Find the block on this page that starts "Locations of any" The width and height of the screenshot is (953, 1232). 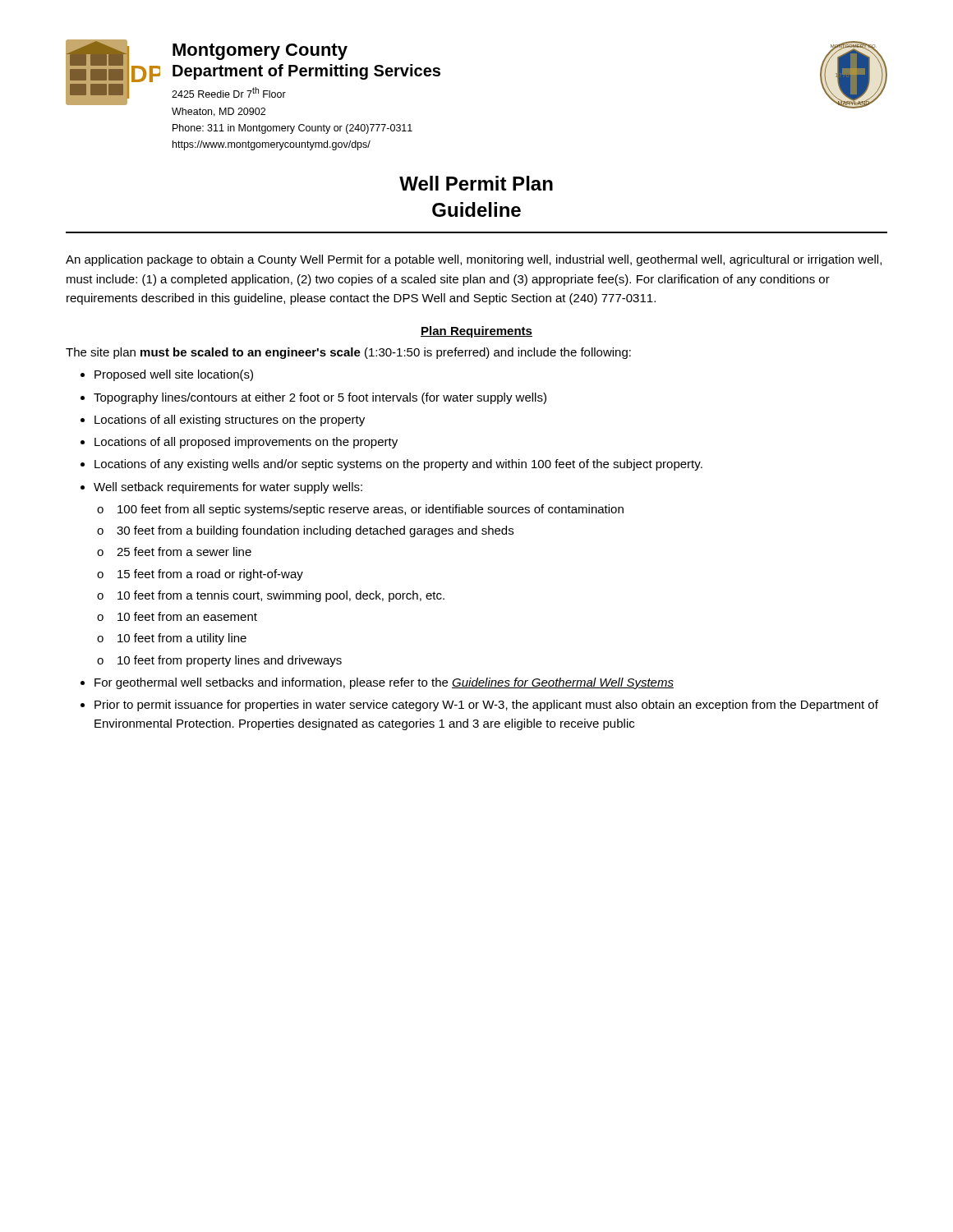pyautogui.click(x=398, y=464)
